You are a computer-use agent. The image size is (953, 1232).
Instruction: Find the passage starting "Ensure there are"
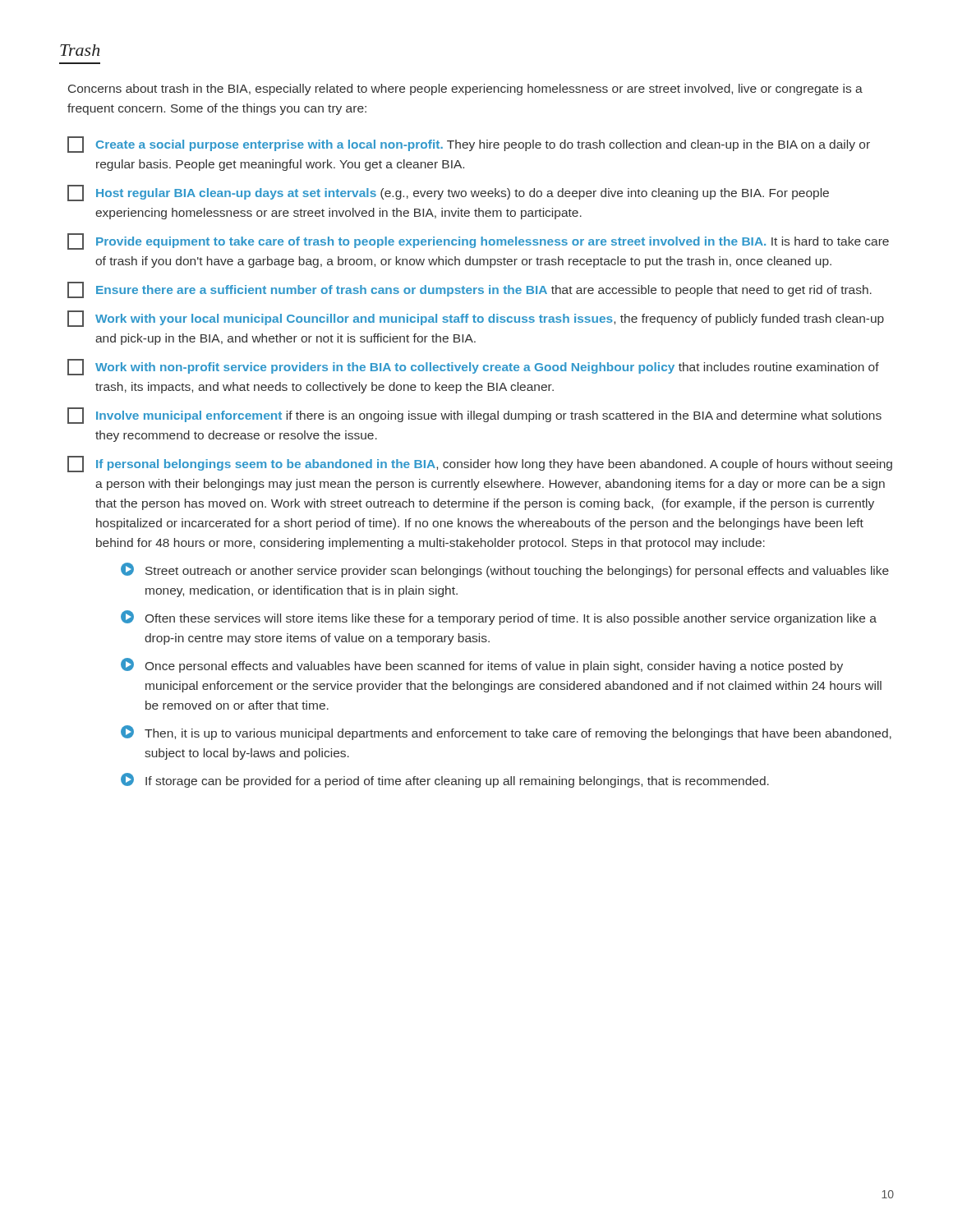click(x=481, y=290)
